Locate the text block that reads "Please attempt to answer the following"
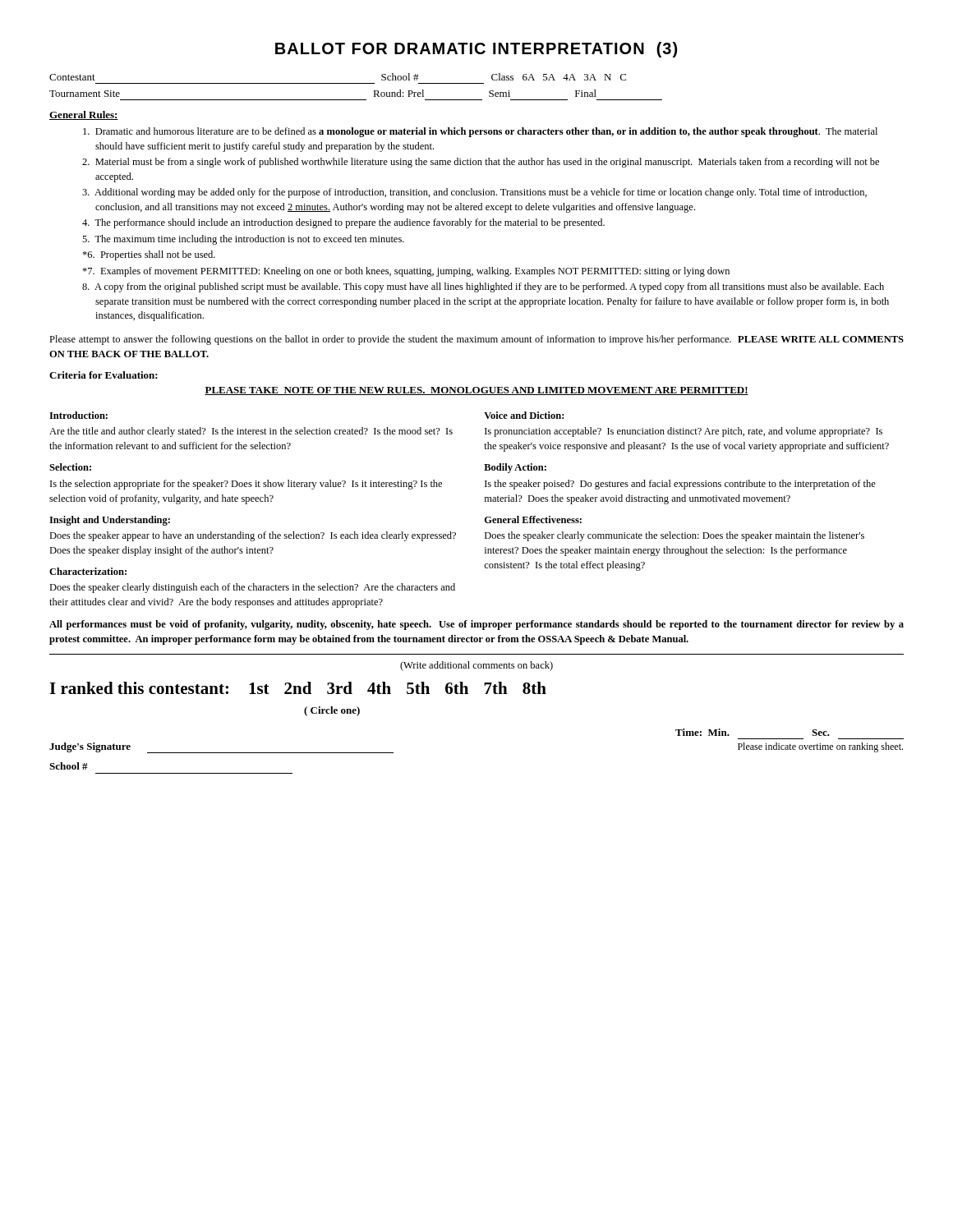 [x=476, y=346]
